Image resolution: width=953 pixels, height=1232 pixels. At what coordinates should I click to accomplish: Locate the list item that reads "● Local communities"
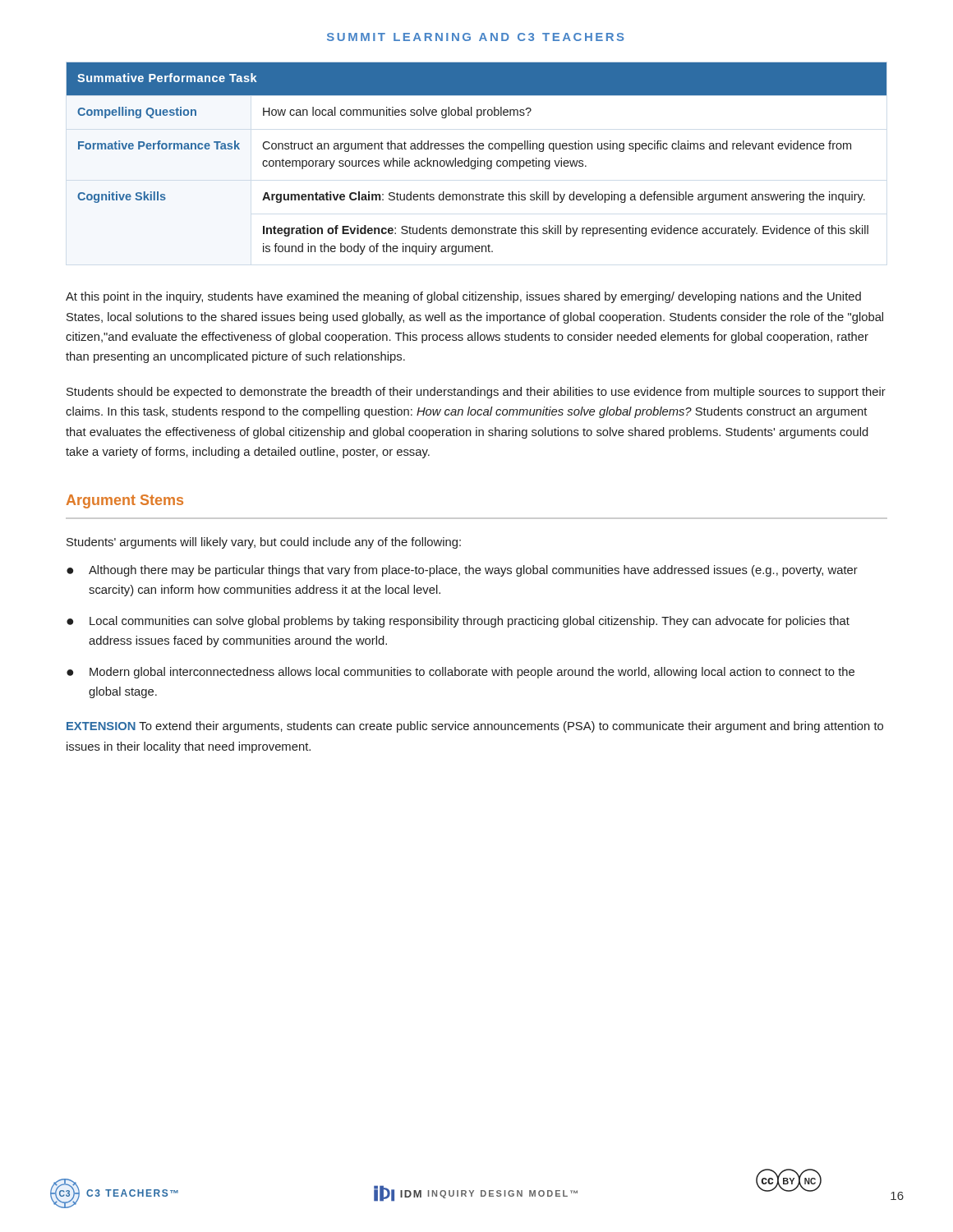[x=476, y=631]
